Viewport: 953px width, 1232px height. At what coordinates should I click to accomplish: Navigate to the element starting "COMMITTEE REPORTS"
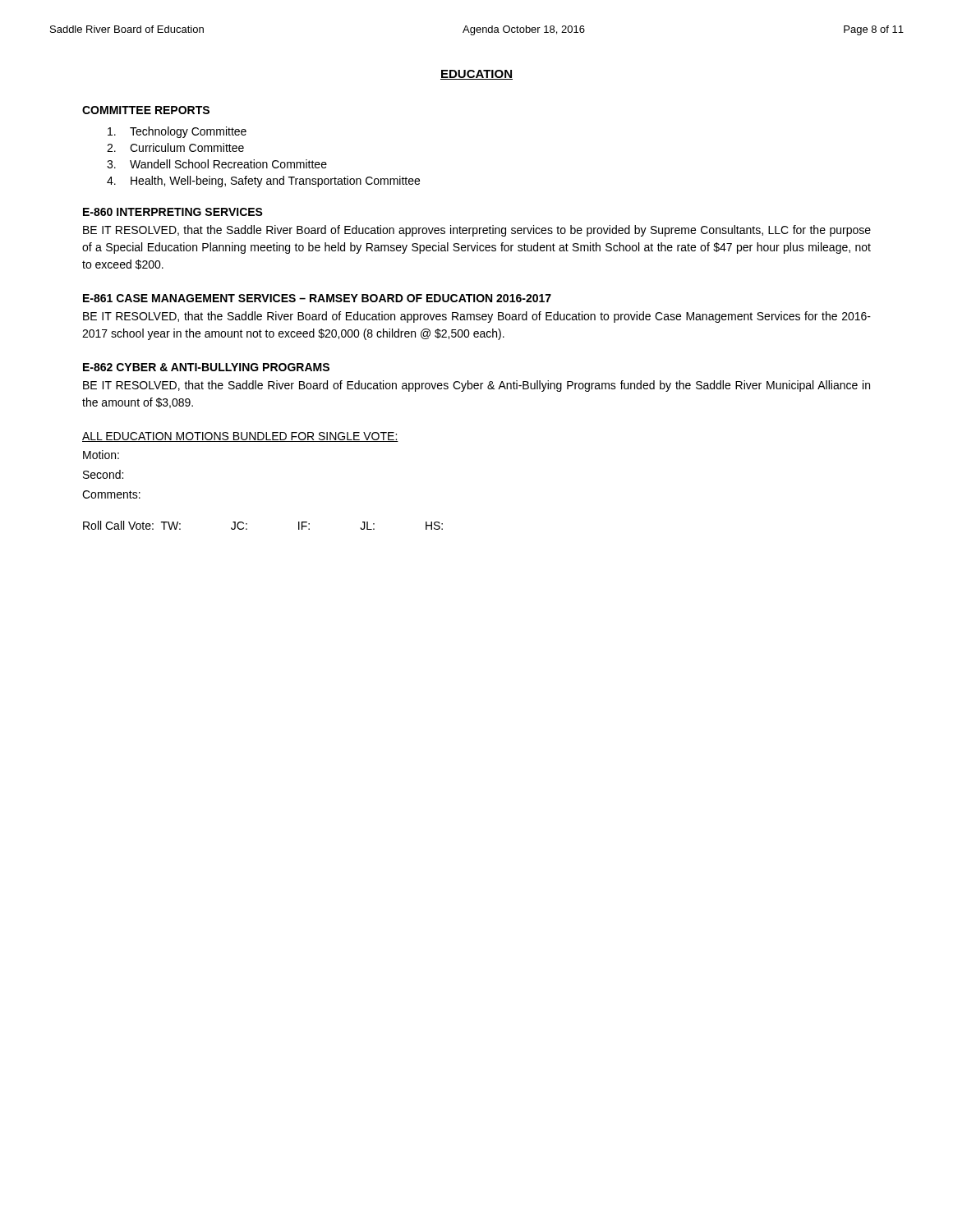146,110
